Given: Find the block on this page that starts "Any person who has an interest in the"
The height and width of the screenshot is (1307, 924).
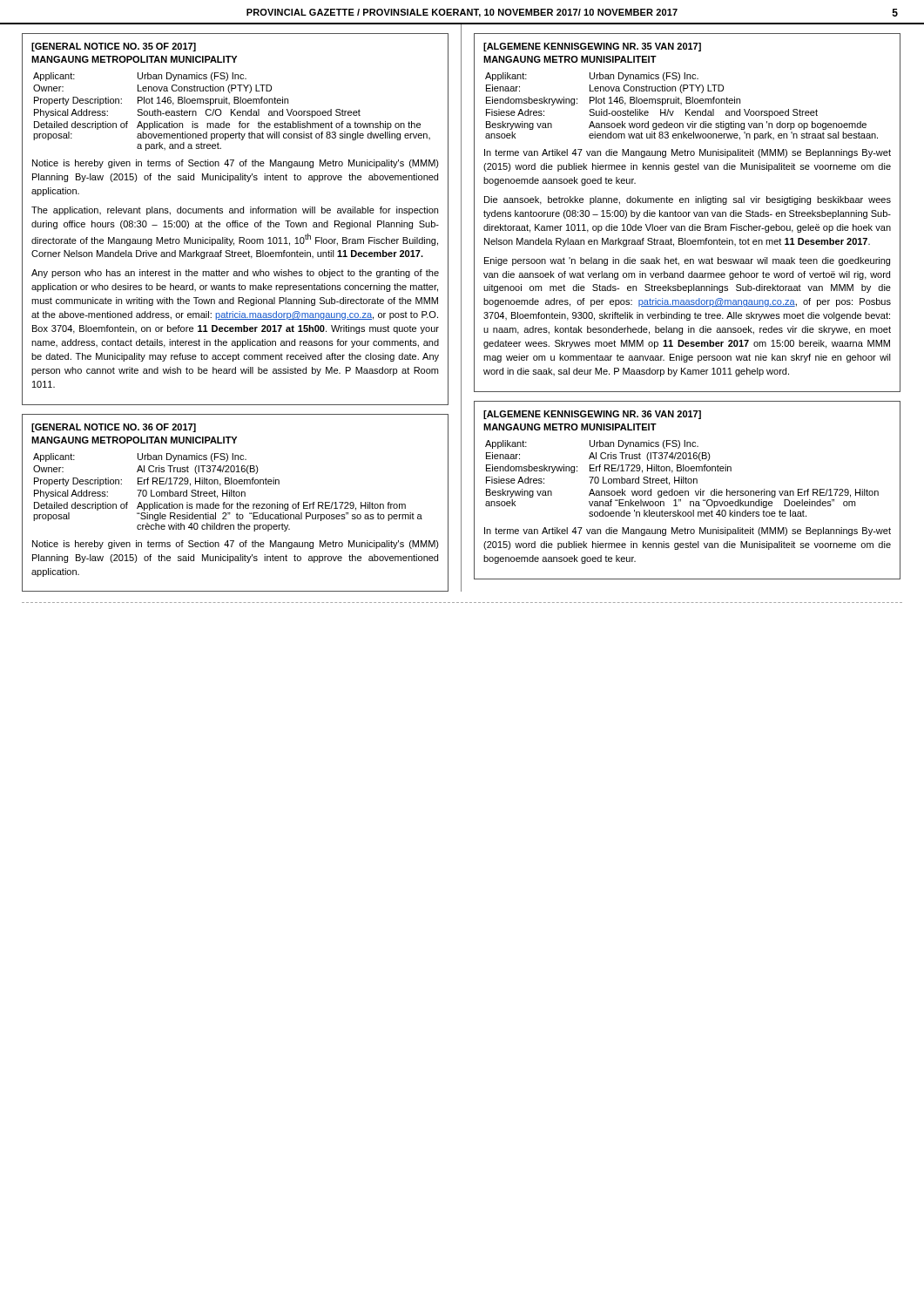Looking at the screenshot, I should pos(235,328).
